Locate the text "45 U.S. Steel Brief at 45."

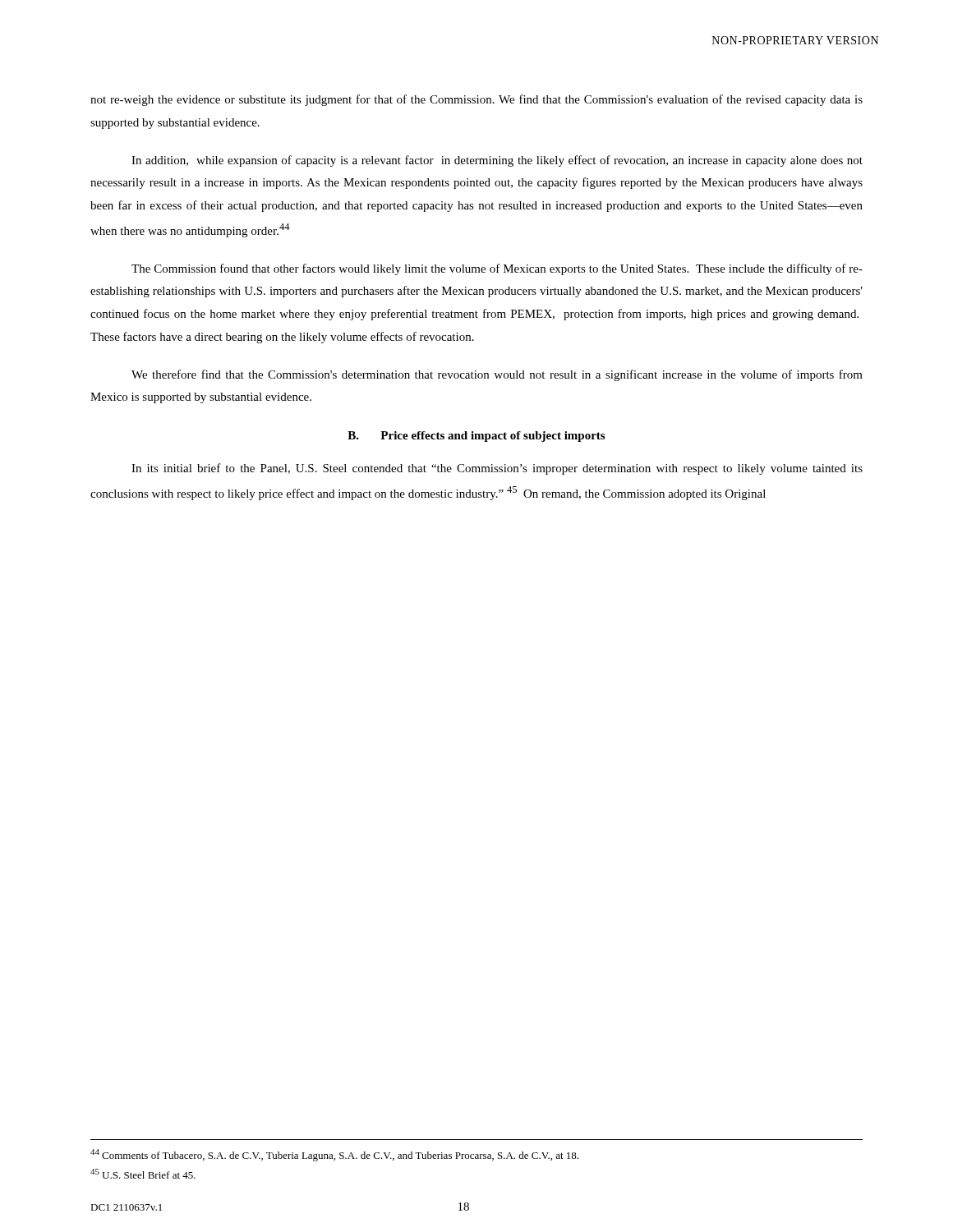(x=143, y=1174)
